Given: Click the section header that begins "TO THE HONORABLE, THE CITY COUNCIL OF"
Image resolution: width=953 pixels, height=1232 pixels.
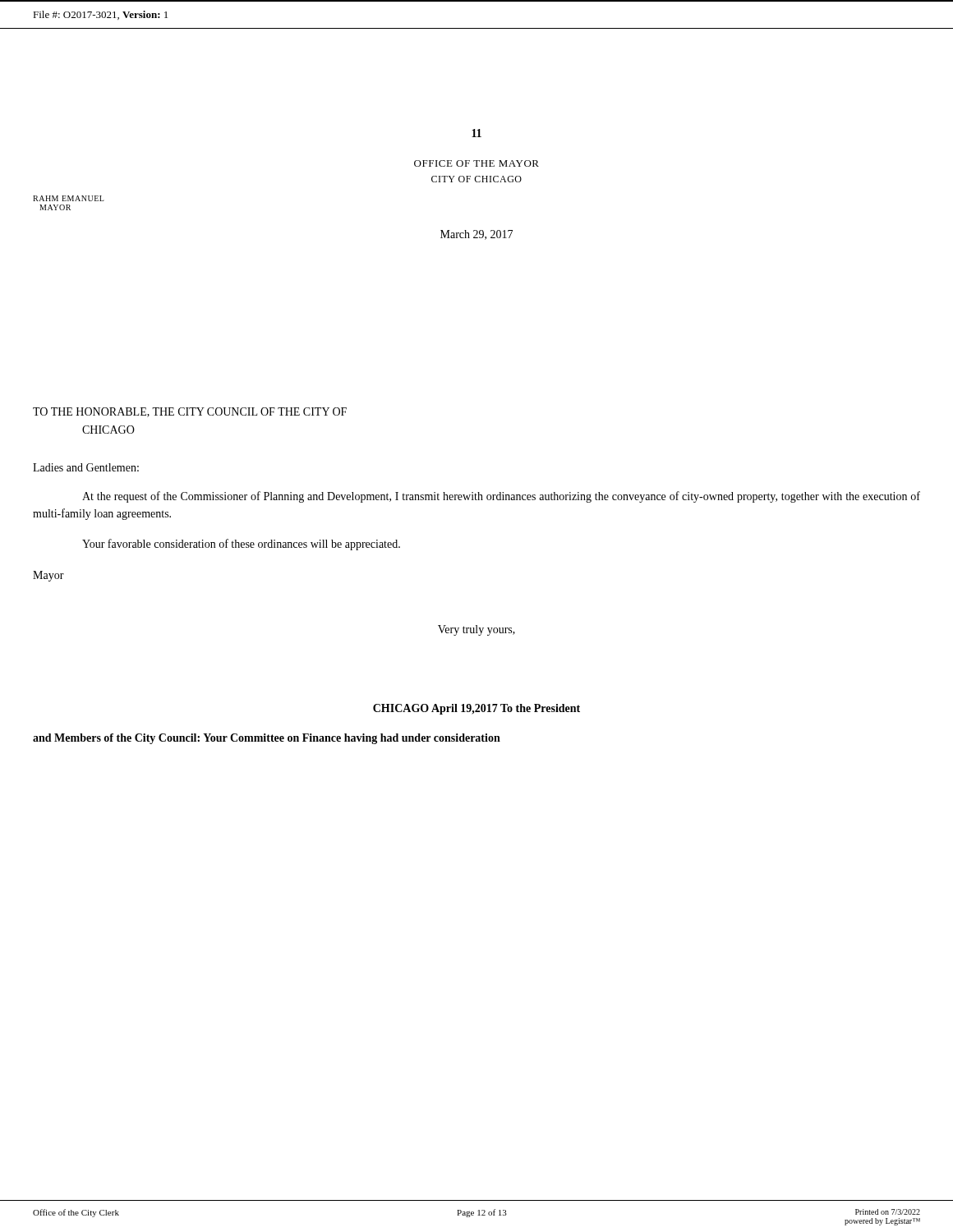Looking at the screenshot, I should (x=190, y=412).
